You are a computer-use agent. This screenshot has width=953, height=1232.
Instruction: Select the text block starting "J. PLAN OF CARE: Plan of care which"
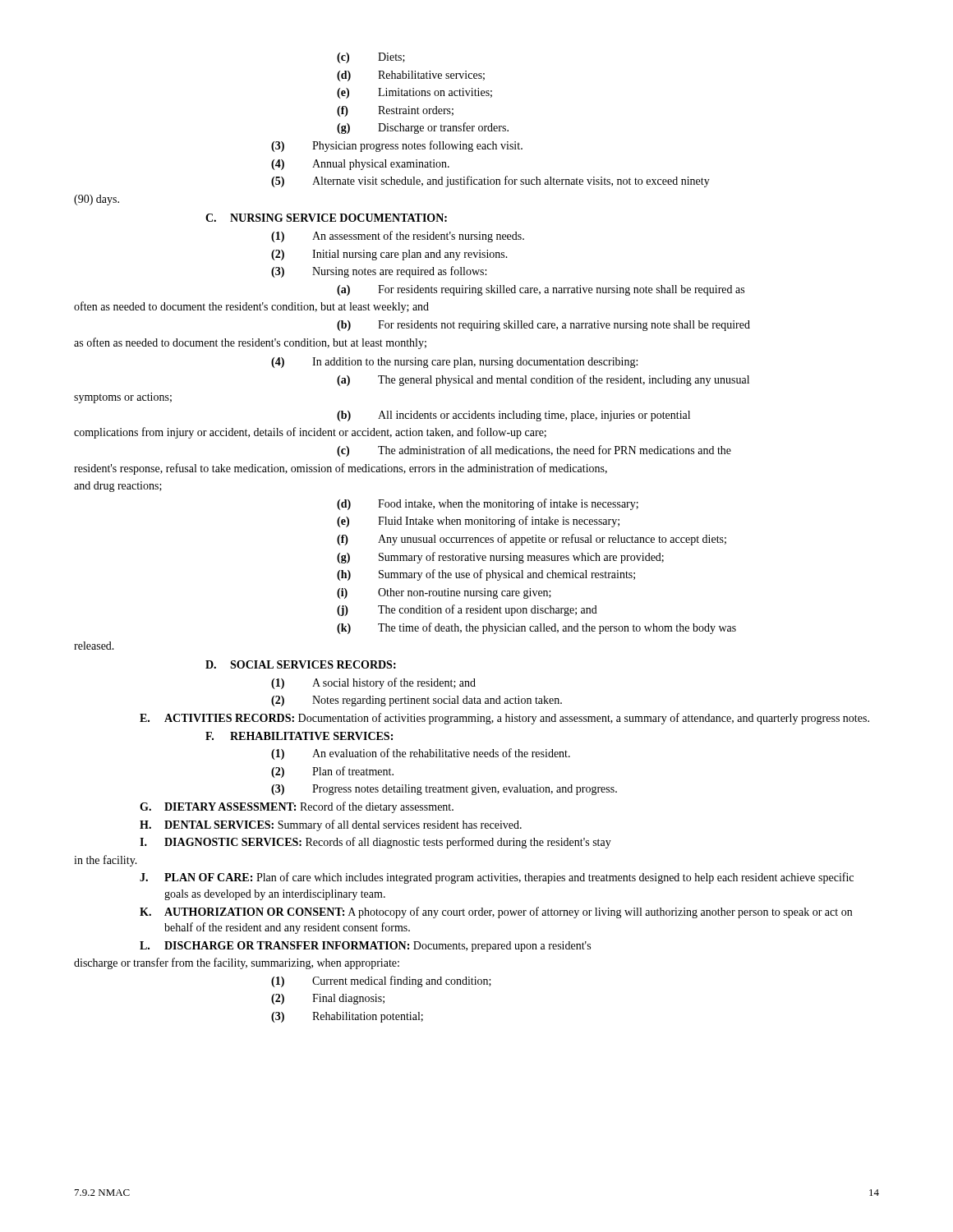pos(509,886)
